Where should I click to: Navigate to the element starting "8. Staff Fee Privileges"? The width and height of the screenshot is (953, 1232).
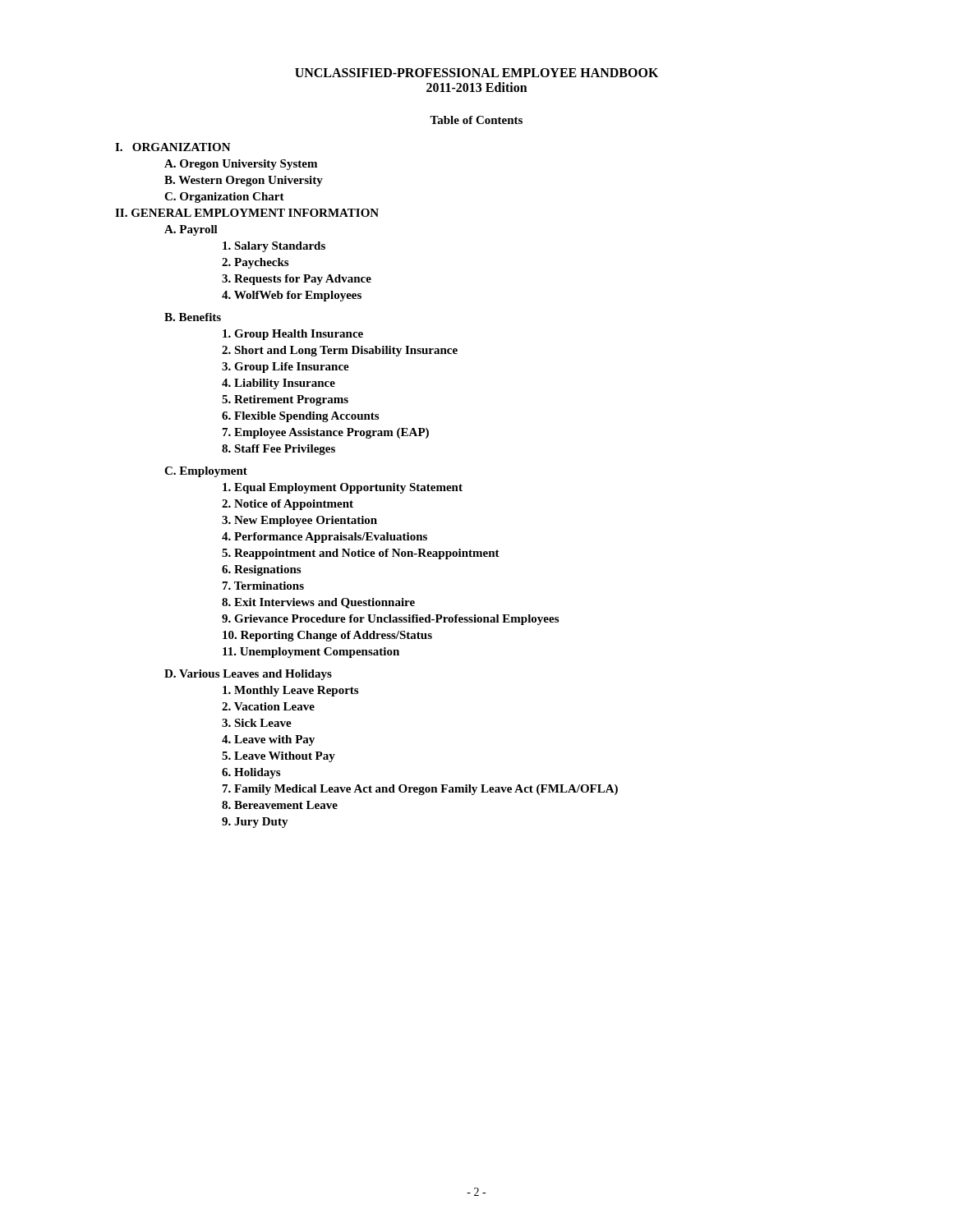(x=279, y=448)
